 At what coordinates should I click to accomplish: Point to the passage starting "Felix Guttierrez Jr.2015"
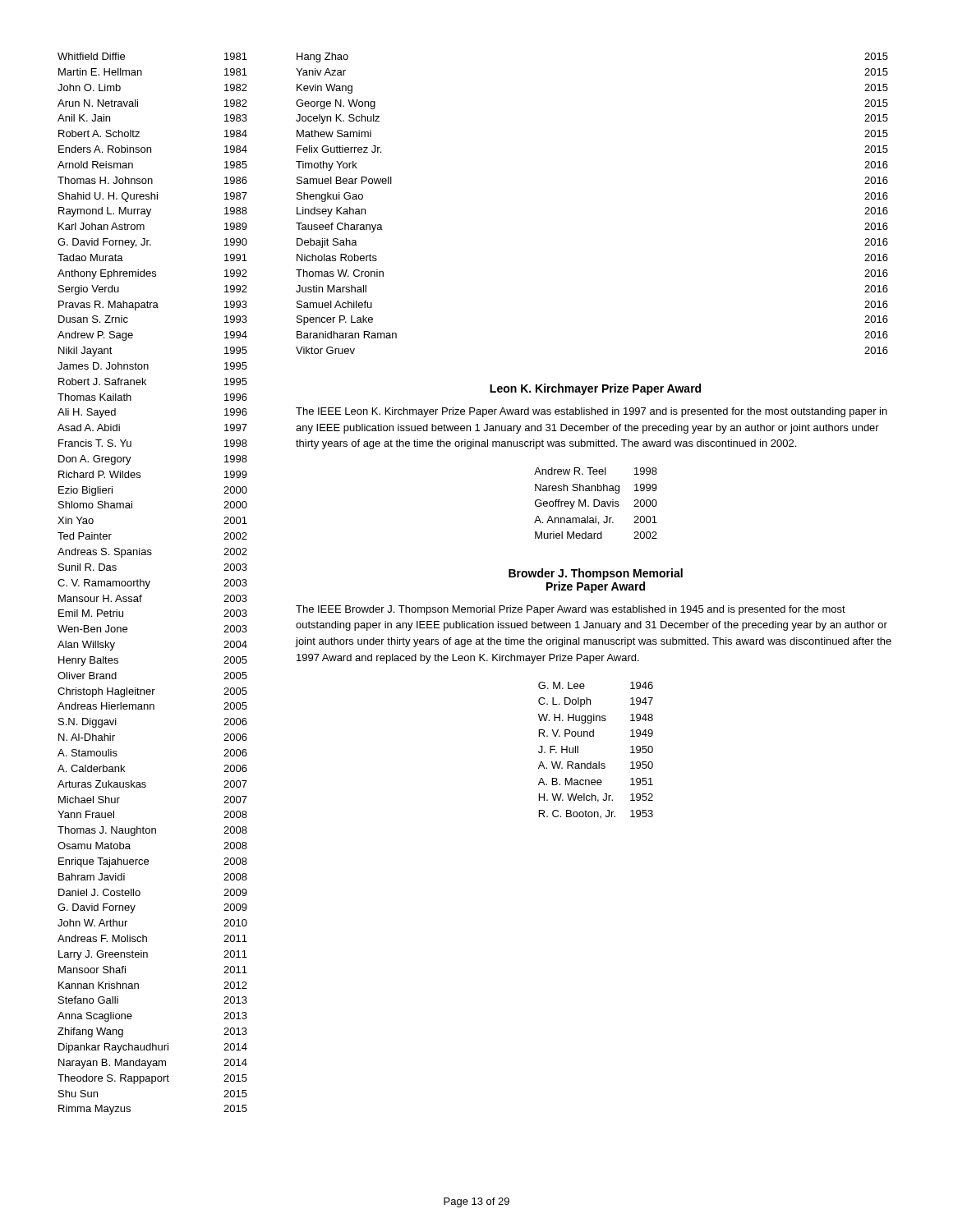pyautogui.click(x=336, y=149)
